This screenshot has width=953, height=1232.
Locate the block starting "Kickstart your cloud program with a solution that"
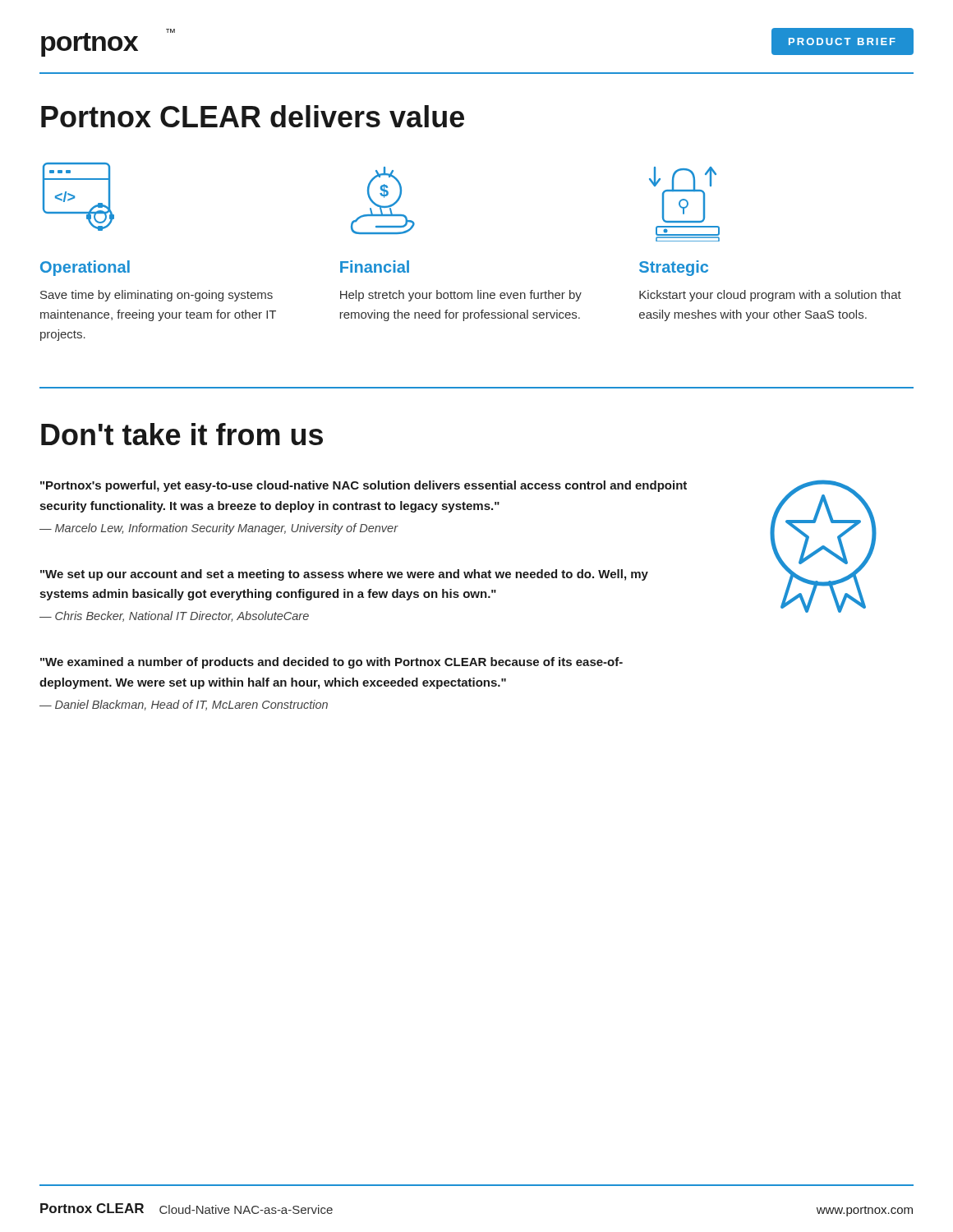tap(770, 304)
